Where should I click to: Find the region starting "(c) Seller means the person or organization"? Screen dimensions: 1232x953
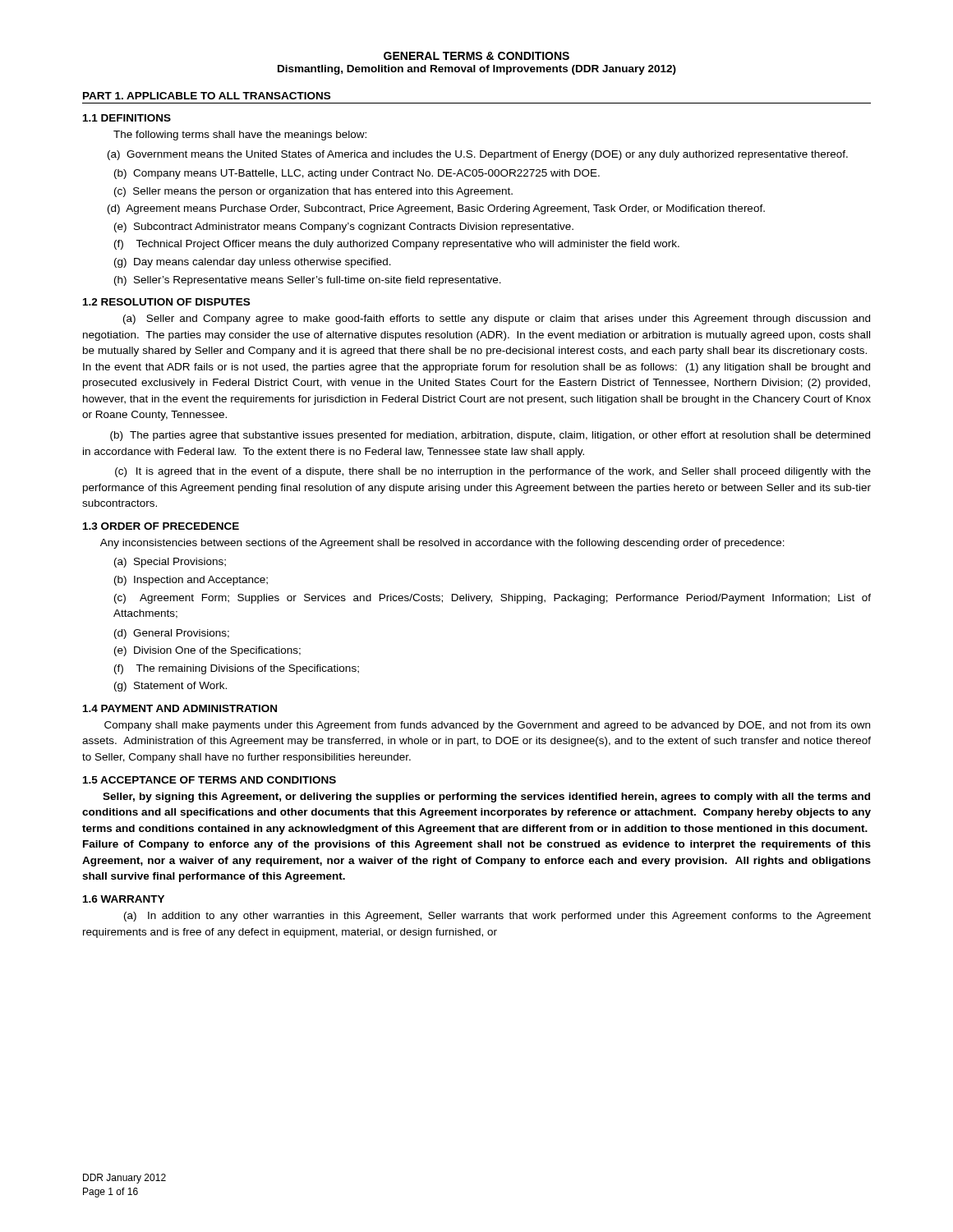pos(313,191)
